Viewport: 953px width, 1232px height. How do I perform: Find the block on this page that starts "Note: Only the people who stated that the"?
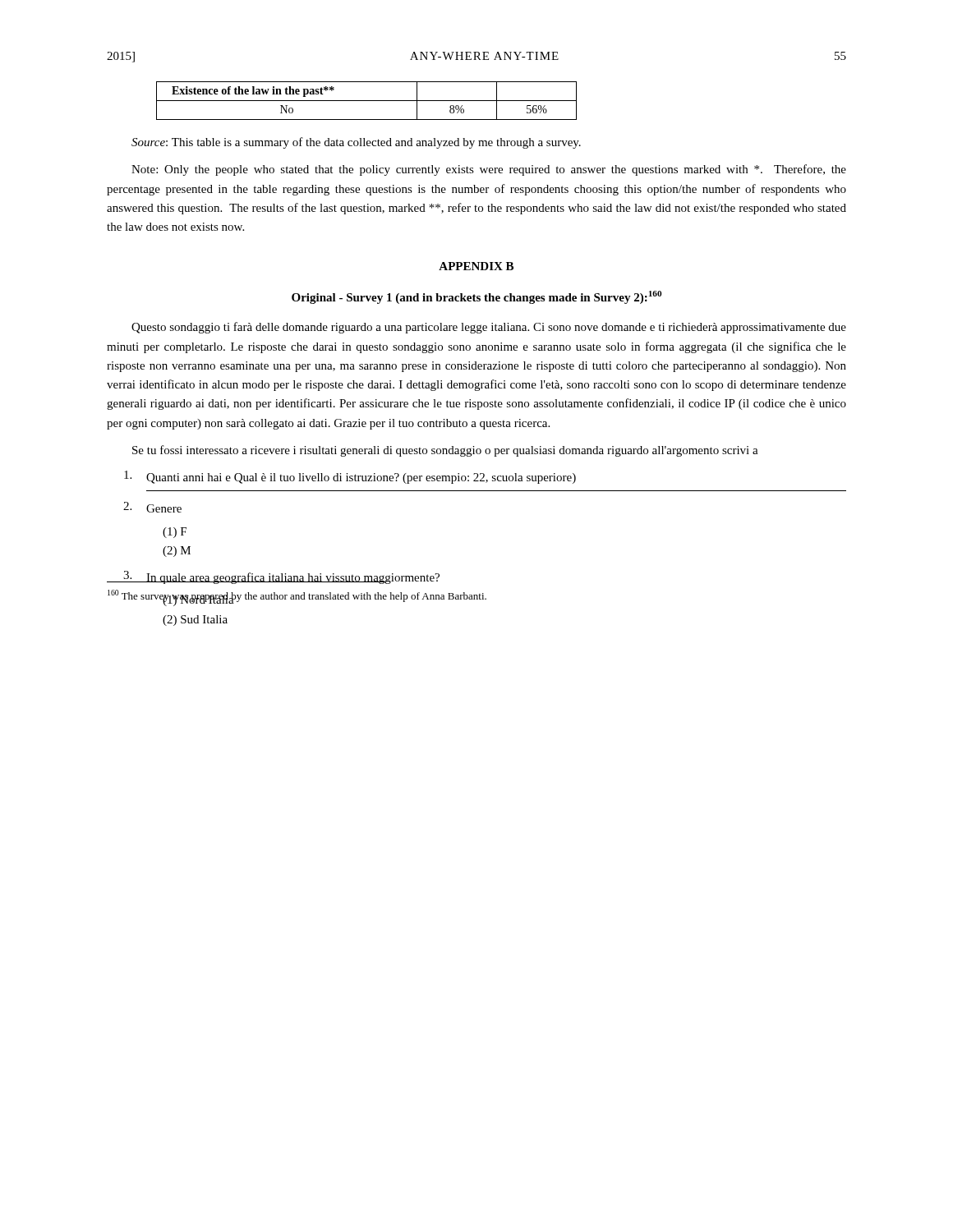click(476, 198)
